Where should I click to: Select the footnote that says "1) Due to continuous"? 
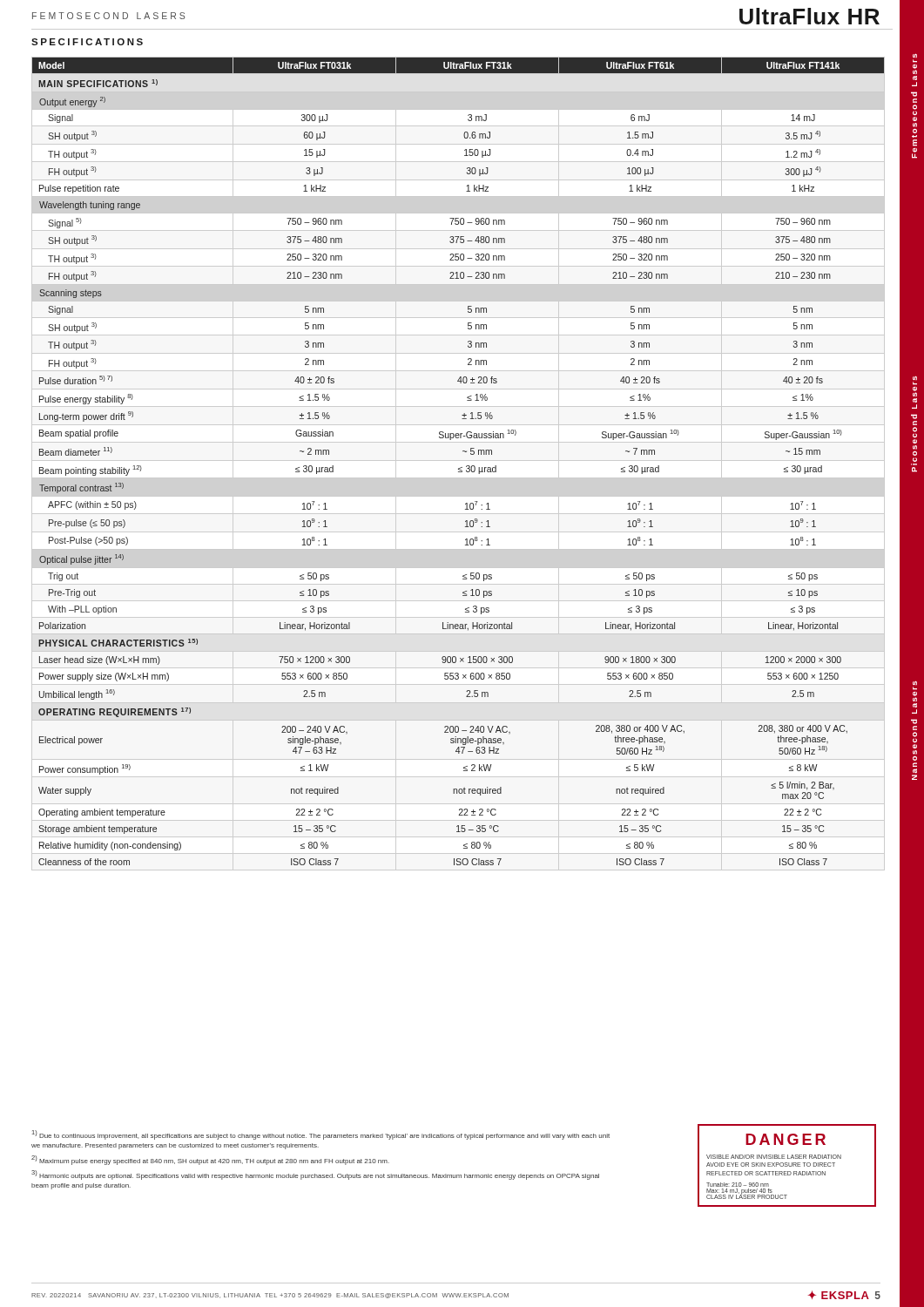click(x=321, y=1139)
